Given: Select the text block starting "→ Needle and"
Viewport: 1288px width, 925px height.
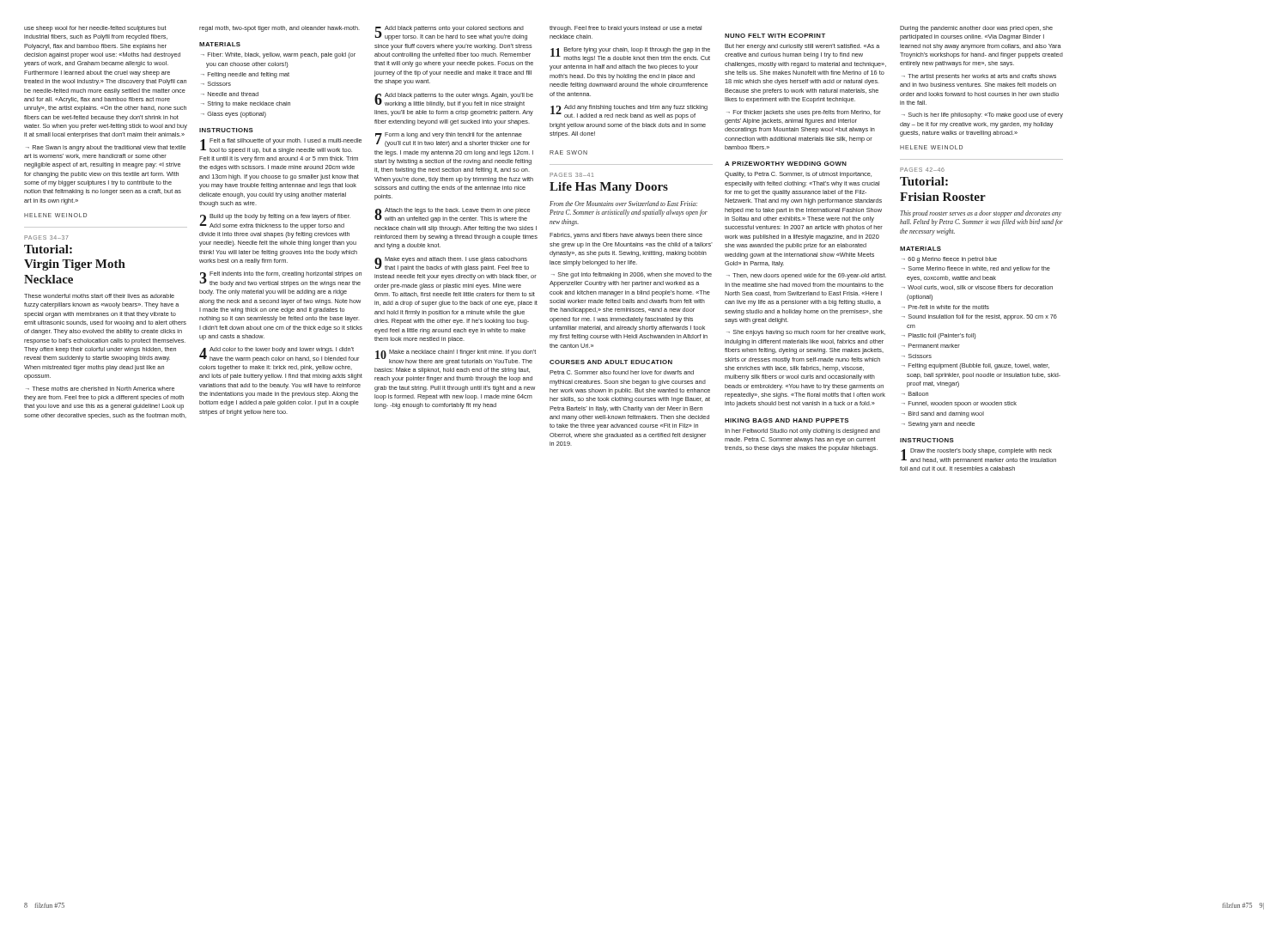Looking at the screenshot, I should coord(229,94).
